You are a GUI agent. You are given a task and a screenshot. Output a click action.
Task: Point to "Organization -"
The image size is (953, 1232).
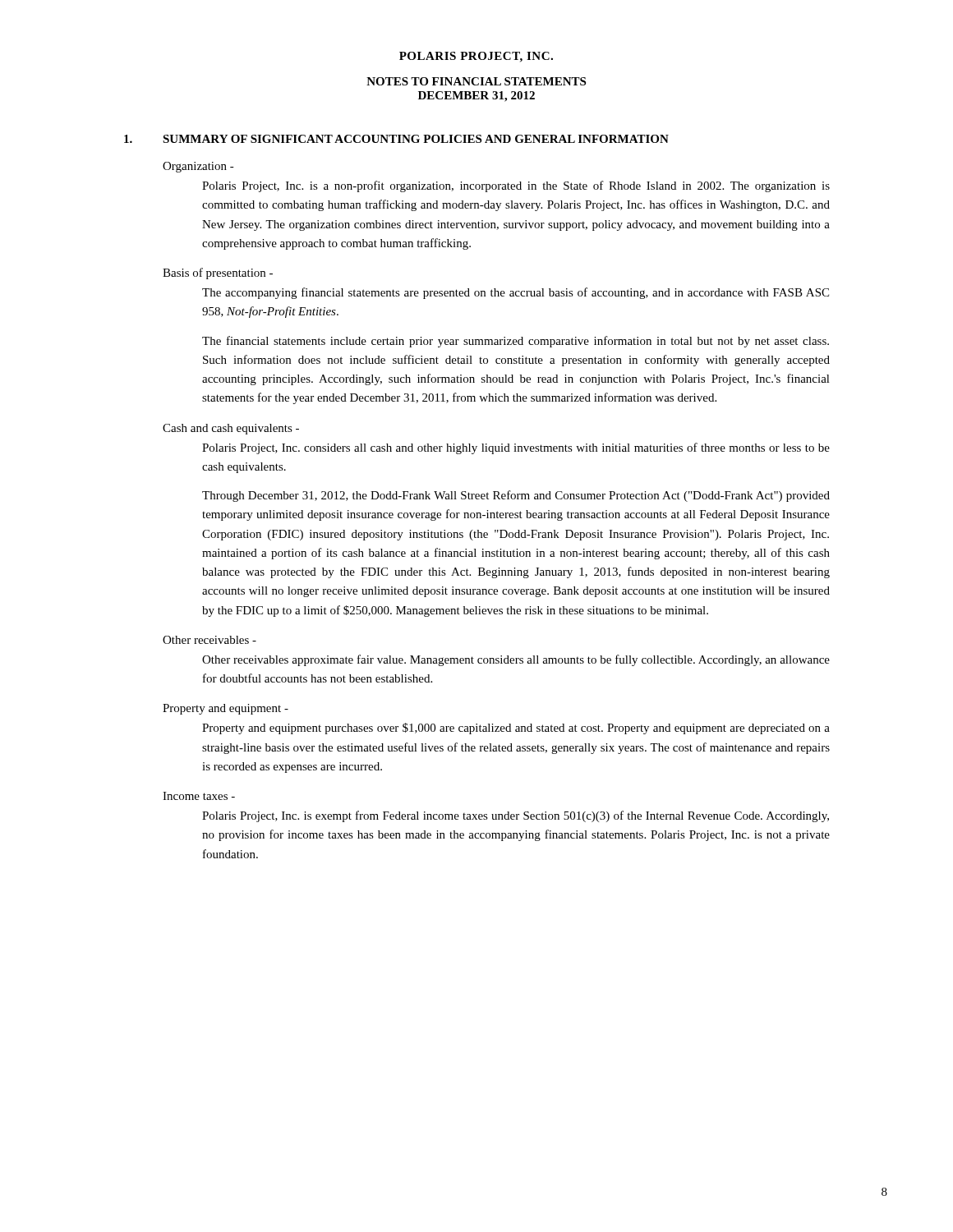[198, 166]
